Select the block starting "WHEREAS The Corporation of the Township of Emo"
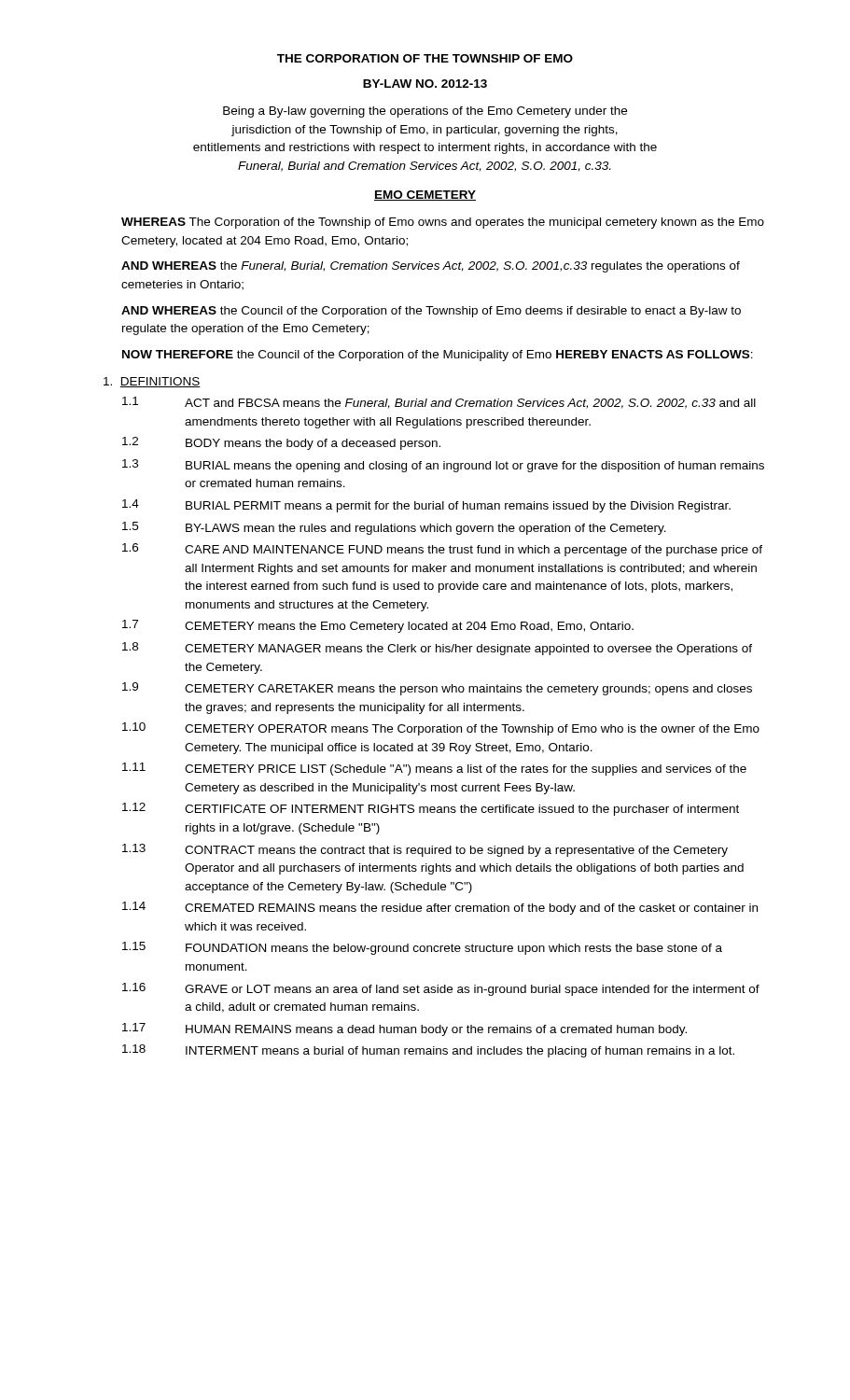This screenshot has height=1400, width=850. click(443, 231)
